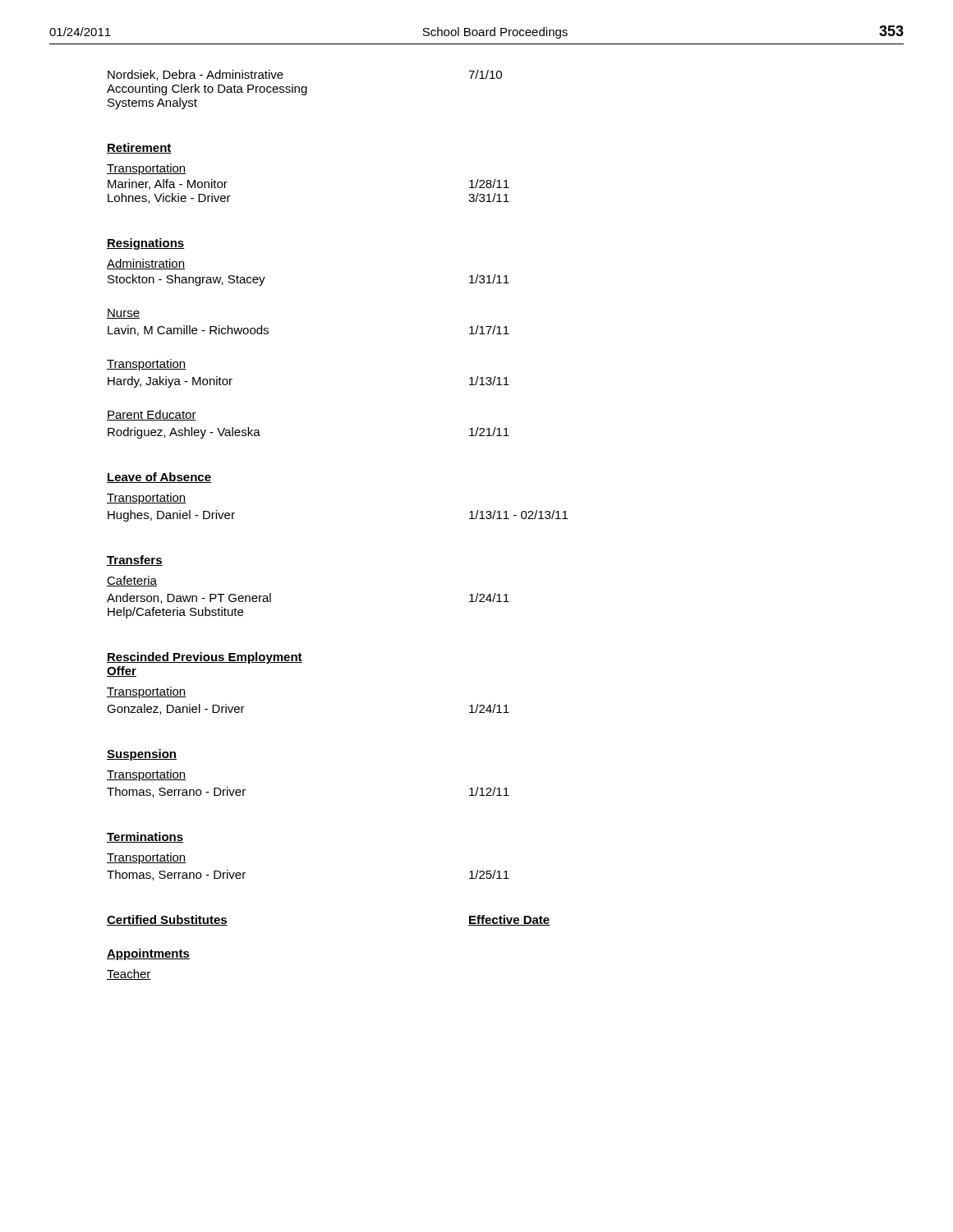Select the text block that reads "Stockton - Shangraw, Stacey"
This screenshot has width=953, height=1232.
coord(497,279)
